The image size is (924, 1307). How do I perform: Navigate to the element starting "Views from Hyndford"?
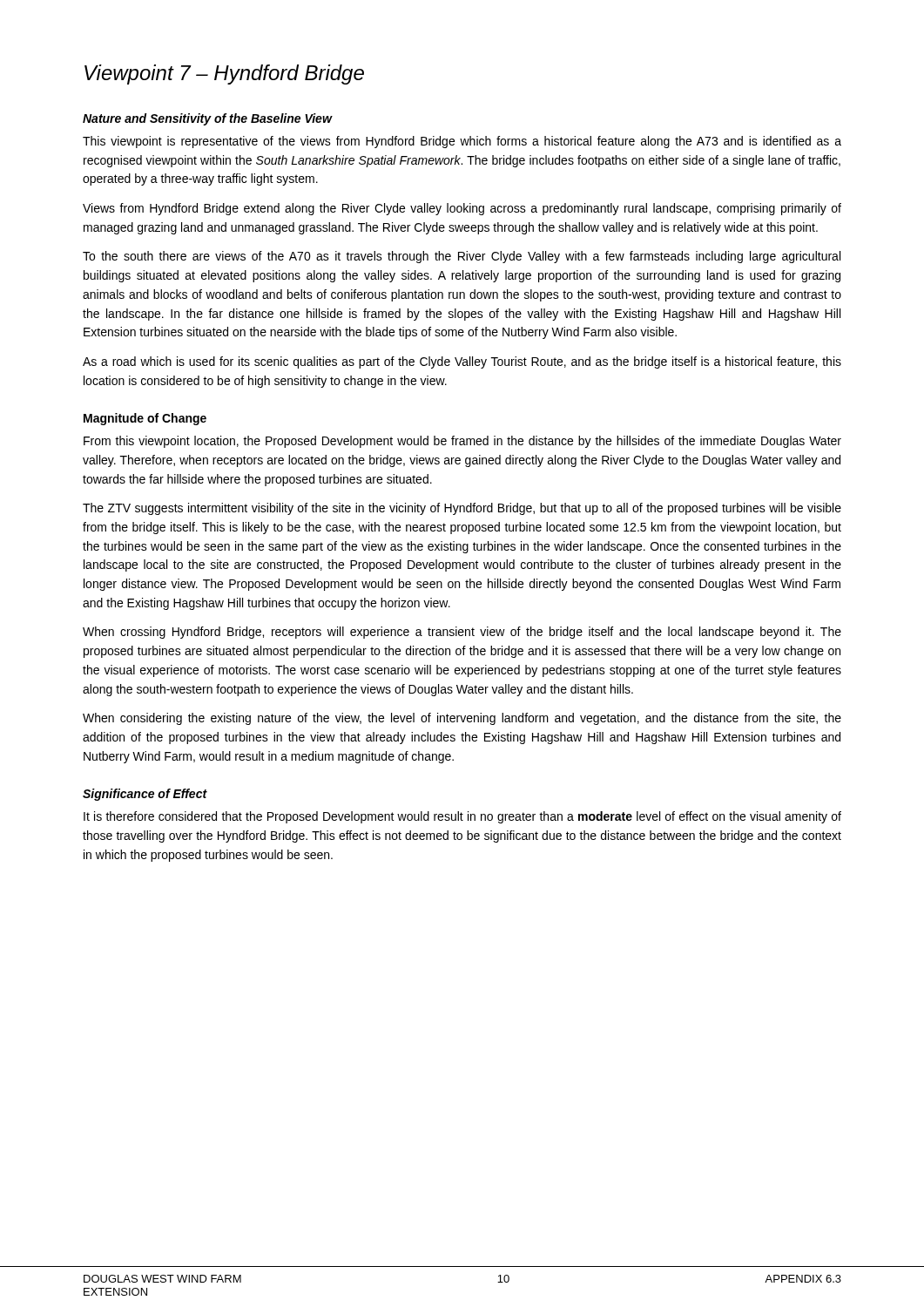pyautogui.click(x=462, y=218)
